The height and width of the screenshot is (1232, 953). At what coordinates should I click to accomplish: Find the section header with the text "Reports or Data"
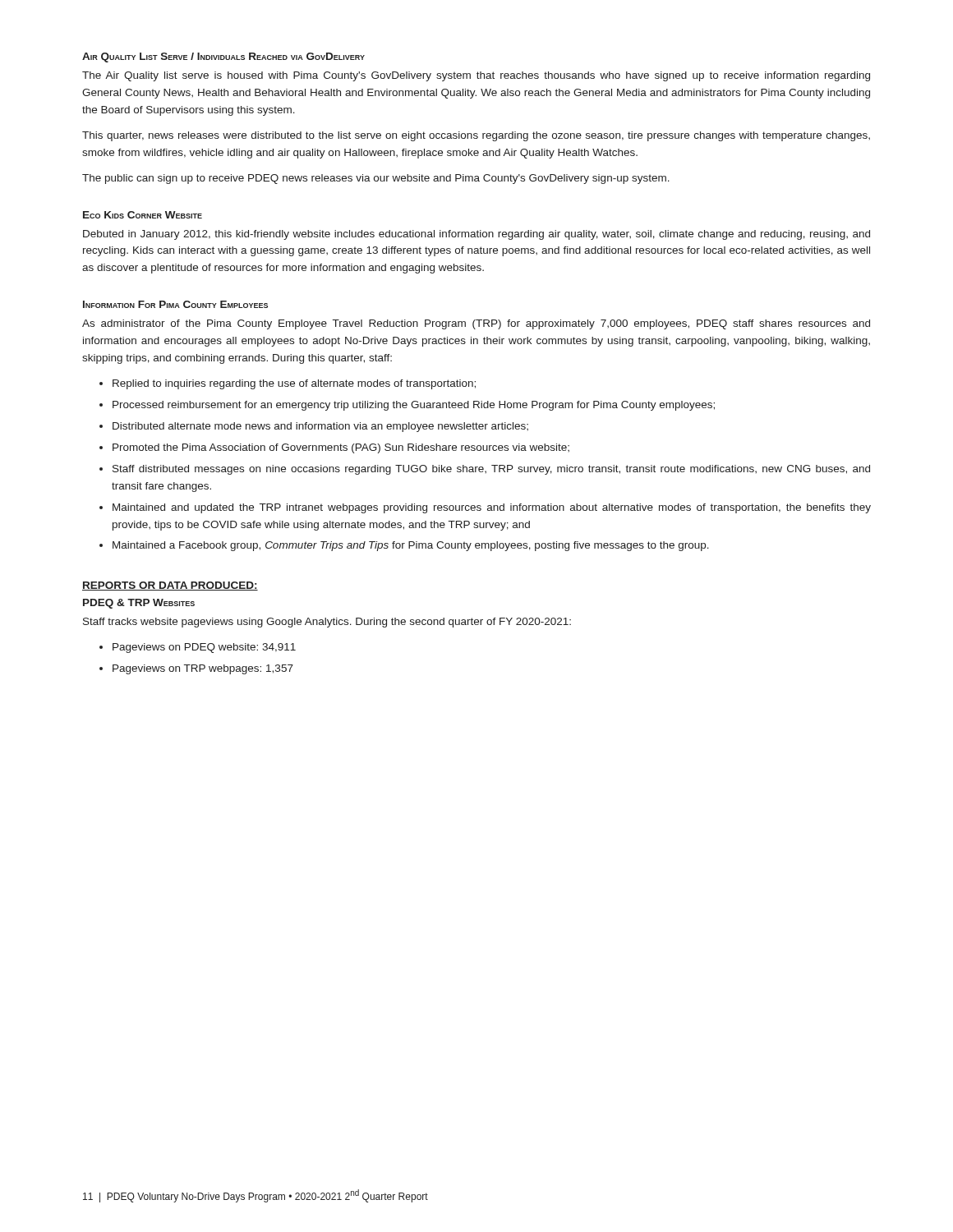click(170, 585)
